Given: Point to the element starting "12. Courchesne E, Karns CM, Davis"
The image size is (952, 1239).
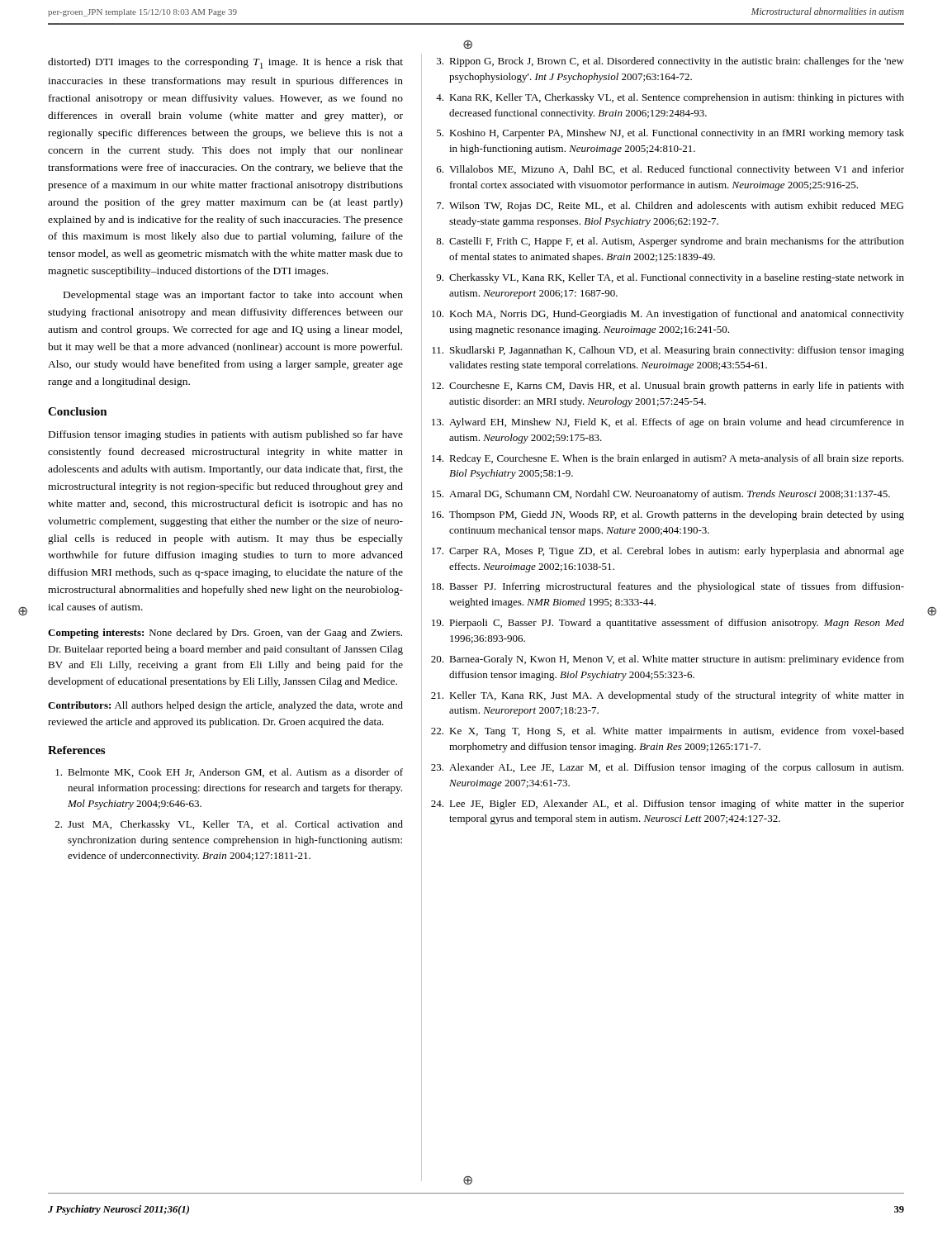Looking at the screenshot, I should [x=665, y=394].
